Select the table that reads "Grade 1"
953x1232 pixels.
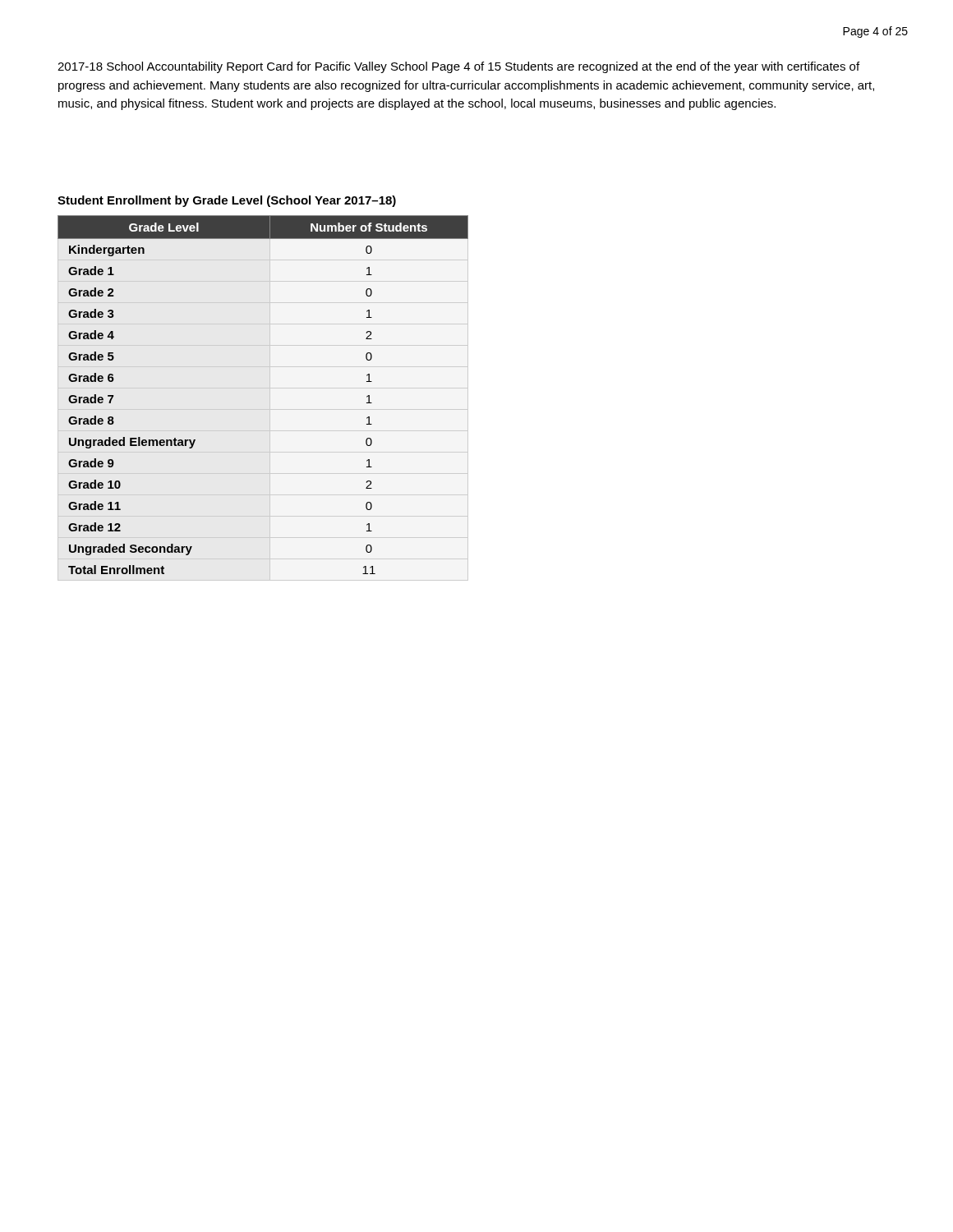(263, 398)
